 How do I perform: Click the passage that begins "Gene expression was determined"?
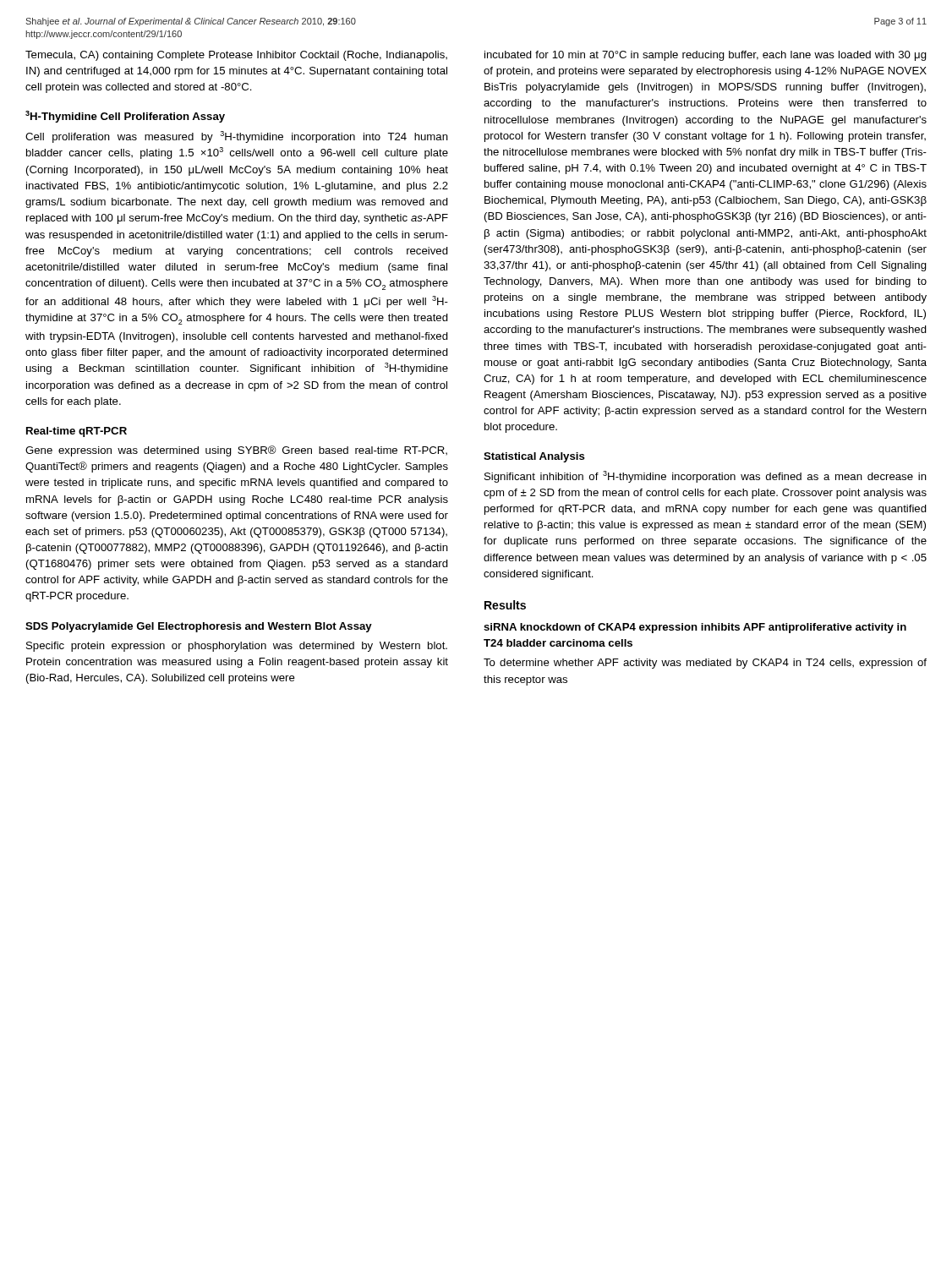click(237, 523)
